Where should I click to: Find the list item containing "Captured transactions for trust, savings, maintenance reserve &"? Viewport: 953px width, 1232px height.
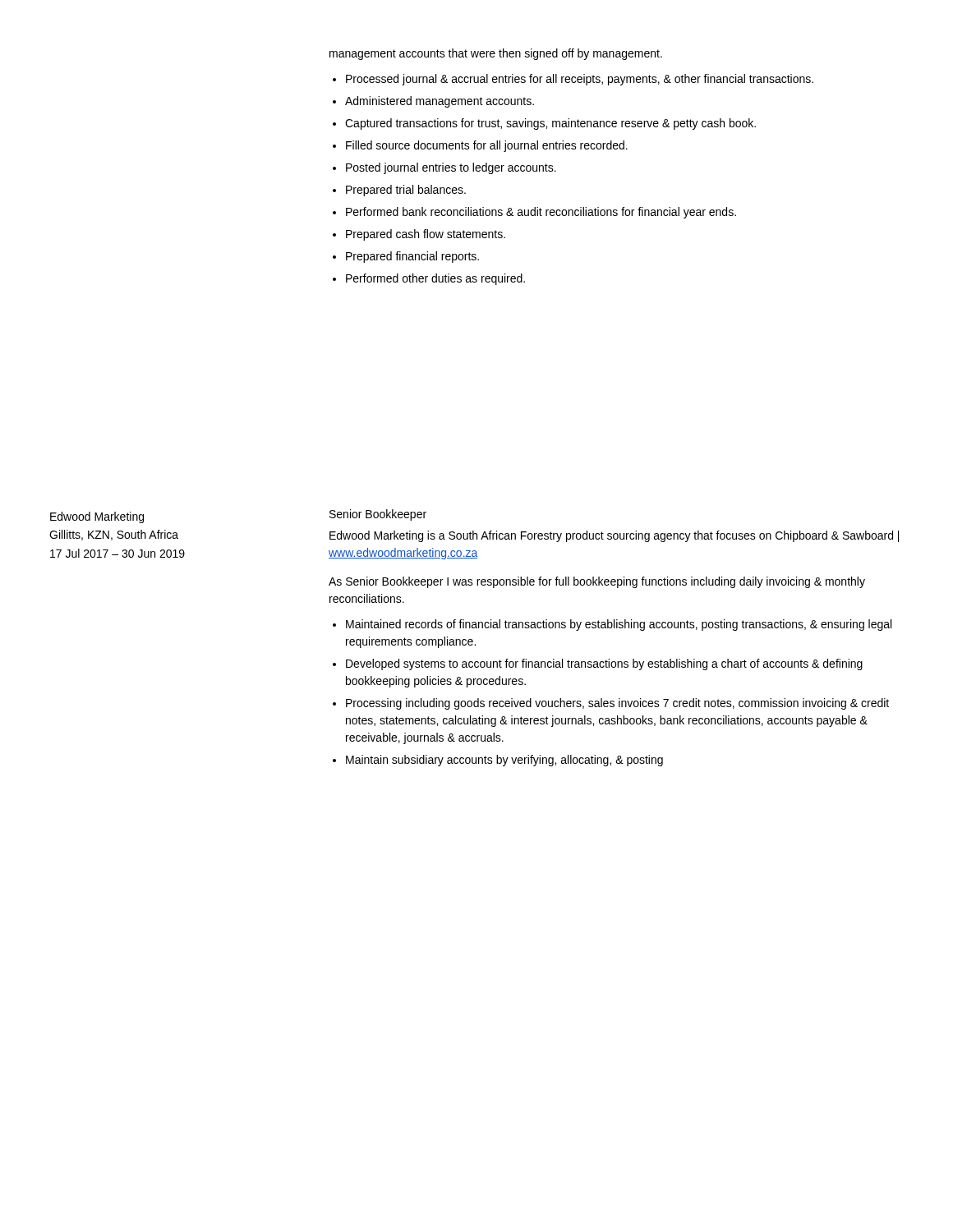coord(551,123)
